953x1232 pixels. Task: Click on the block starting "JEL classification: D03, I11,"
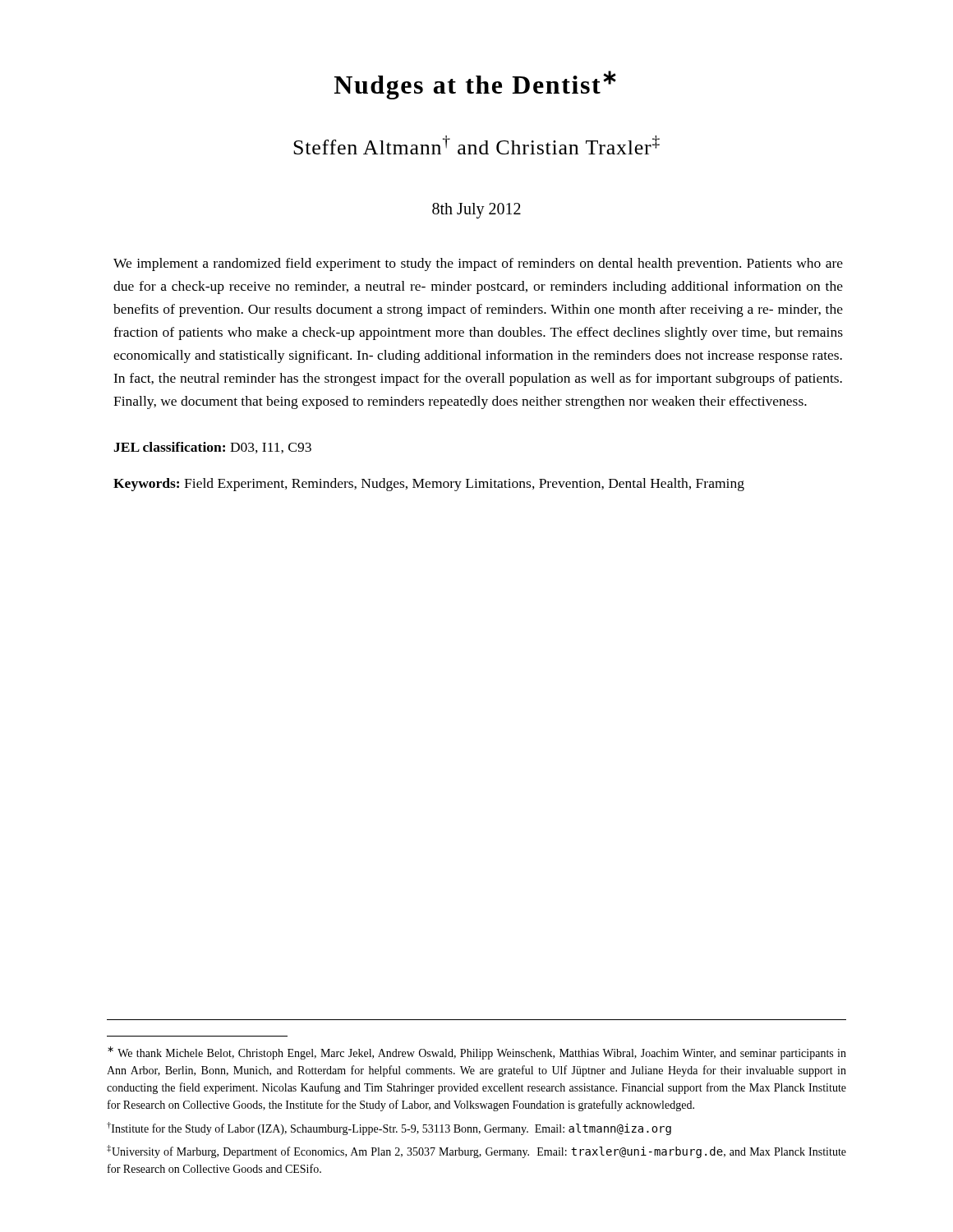point(213,447)
